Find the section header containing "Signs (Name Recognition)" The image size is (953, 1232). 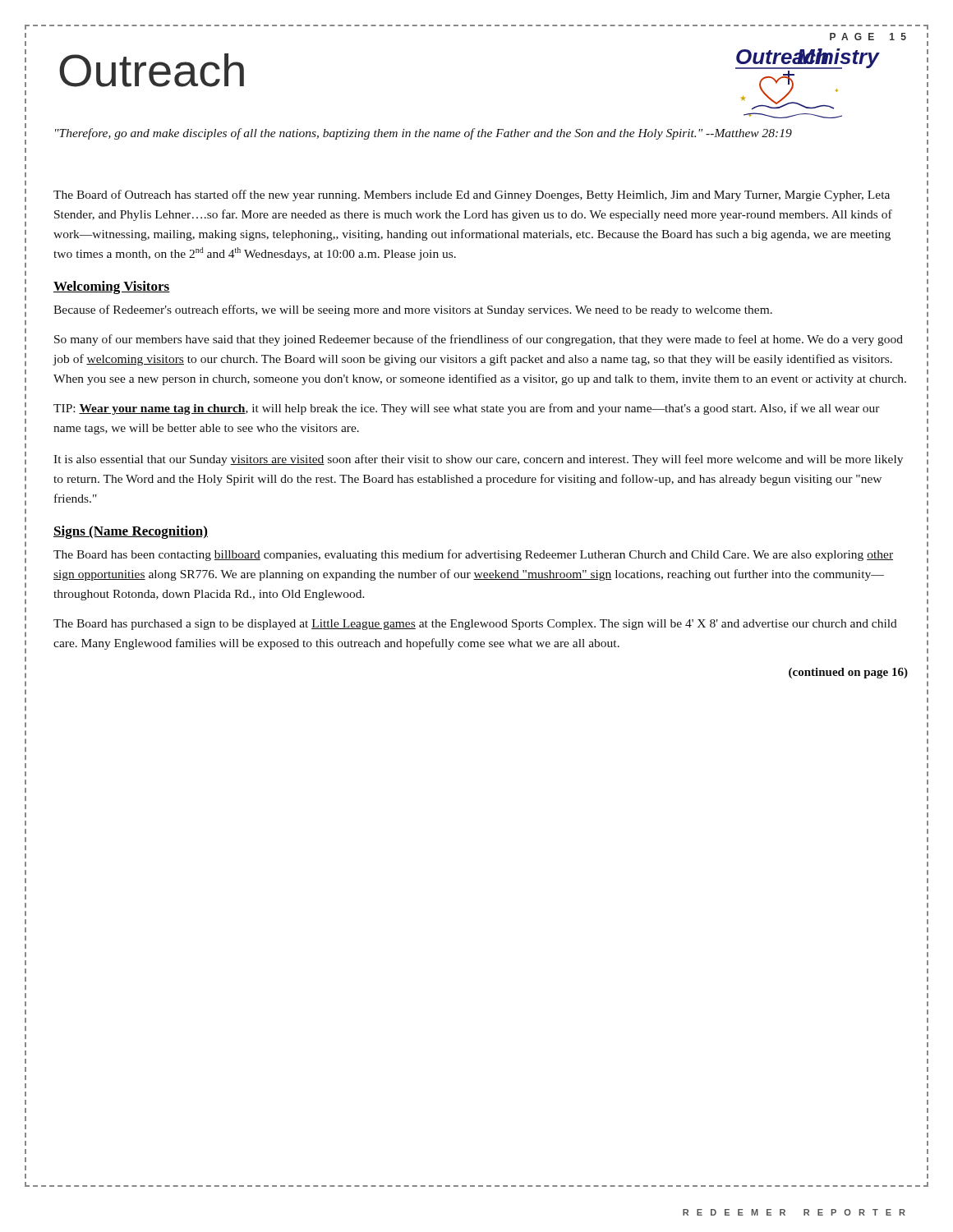[131, 532]
